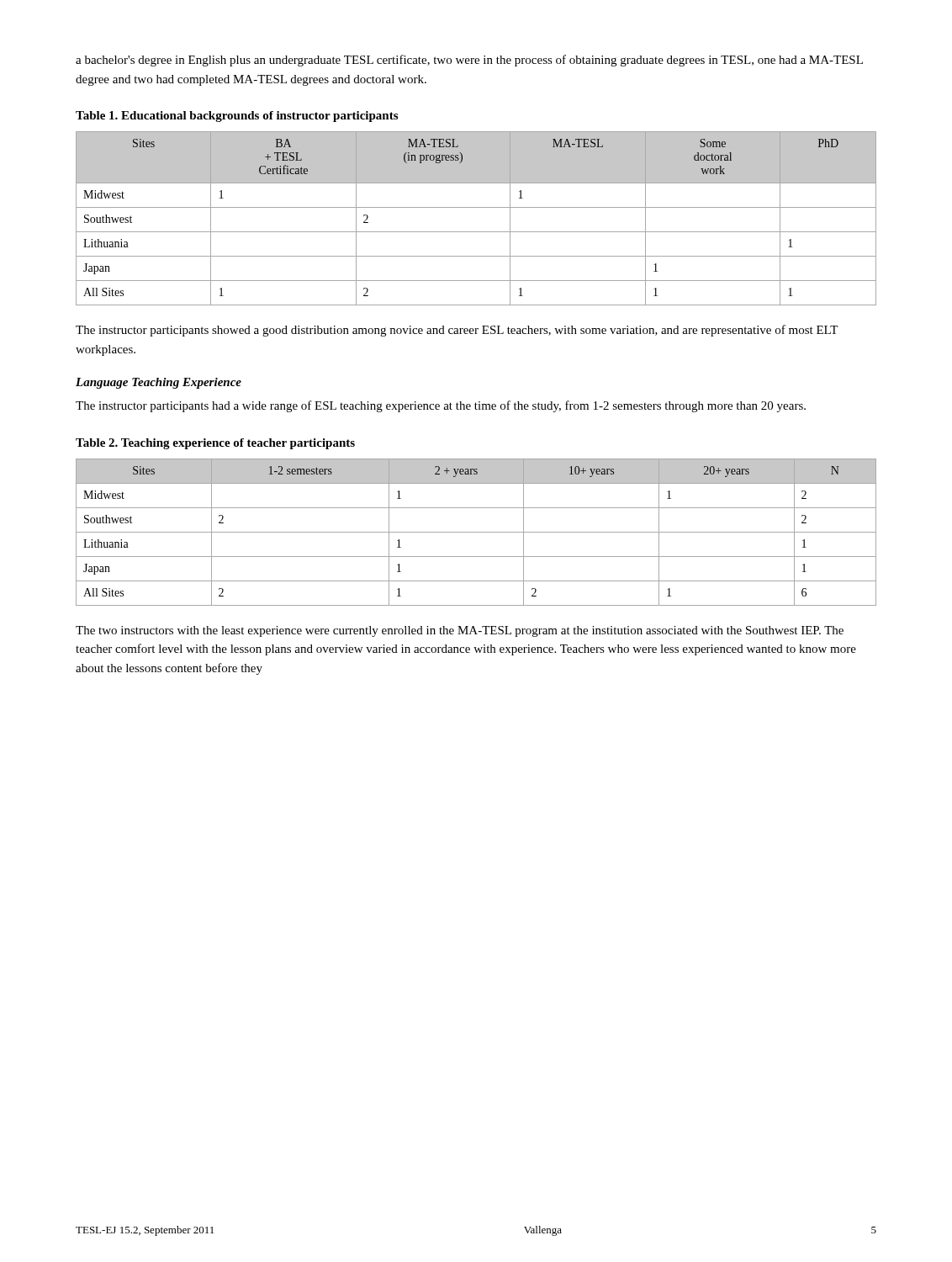The height and width of the screenshot is (1262, 952).
Task: Where is the passage that starts "The instructor participants showed a good distribution"?
Action: 457,339
